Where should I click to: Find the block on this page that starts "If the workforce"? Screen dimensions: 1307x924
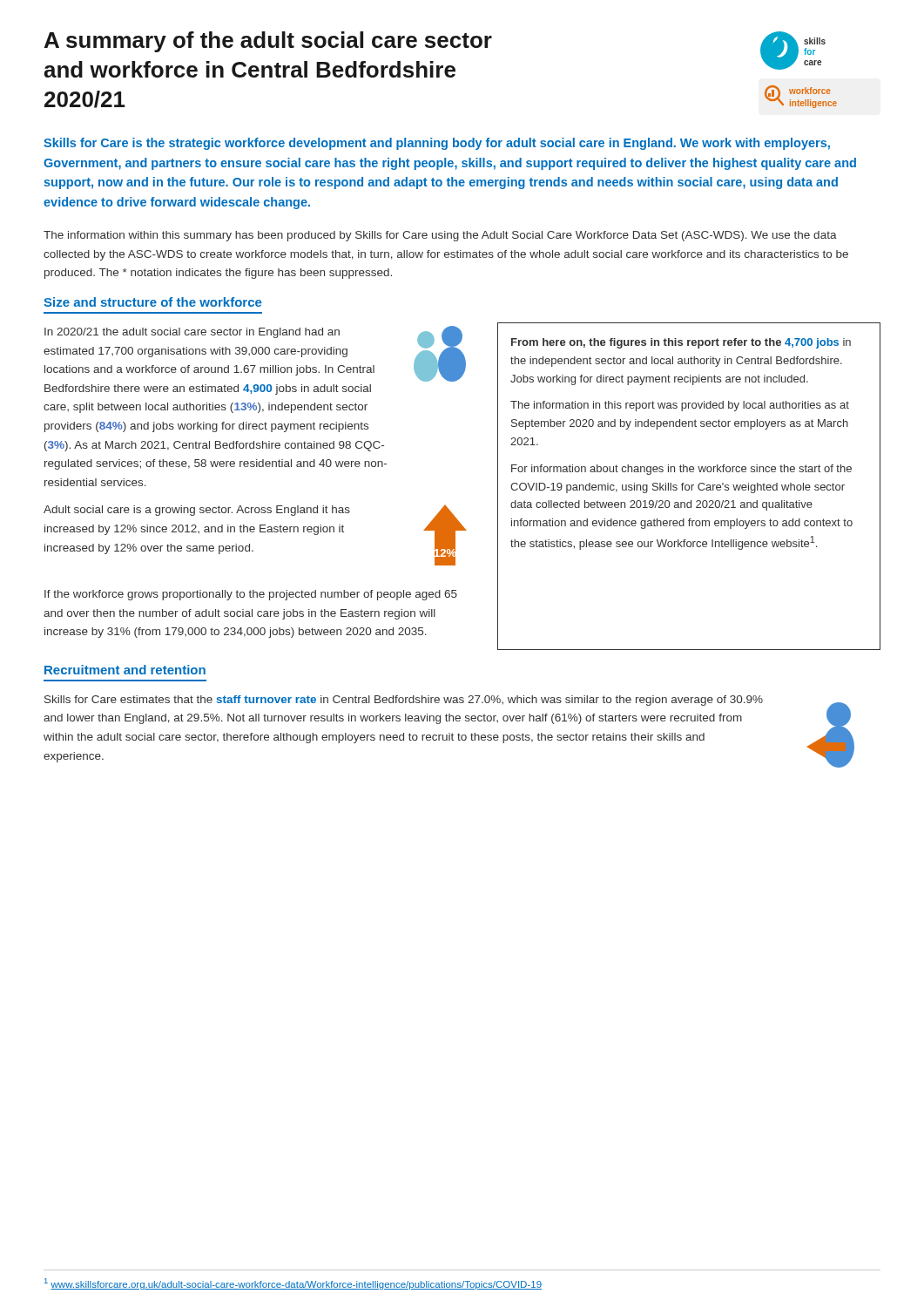(x=250, y=613)
